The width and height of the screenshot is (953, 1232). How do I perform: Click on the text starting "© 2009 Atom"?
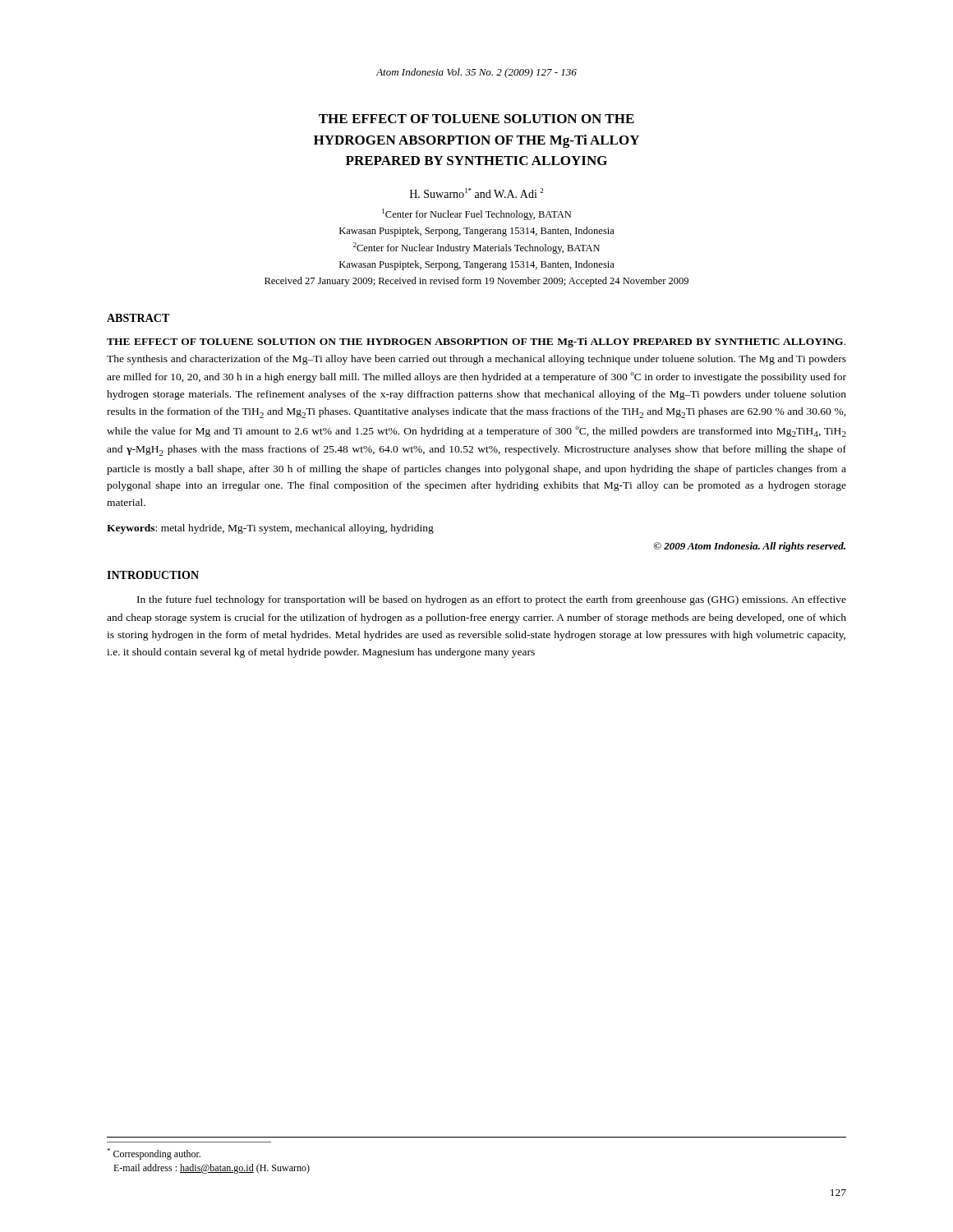click(x=750, y=546)
